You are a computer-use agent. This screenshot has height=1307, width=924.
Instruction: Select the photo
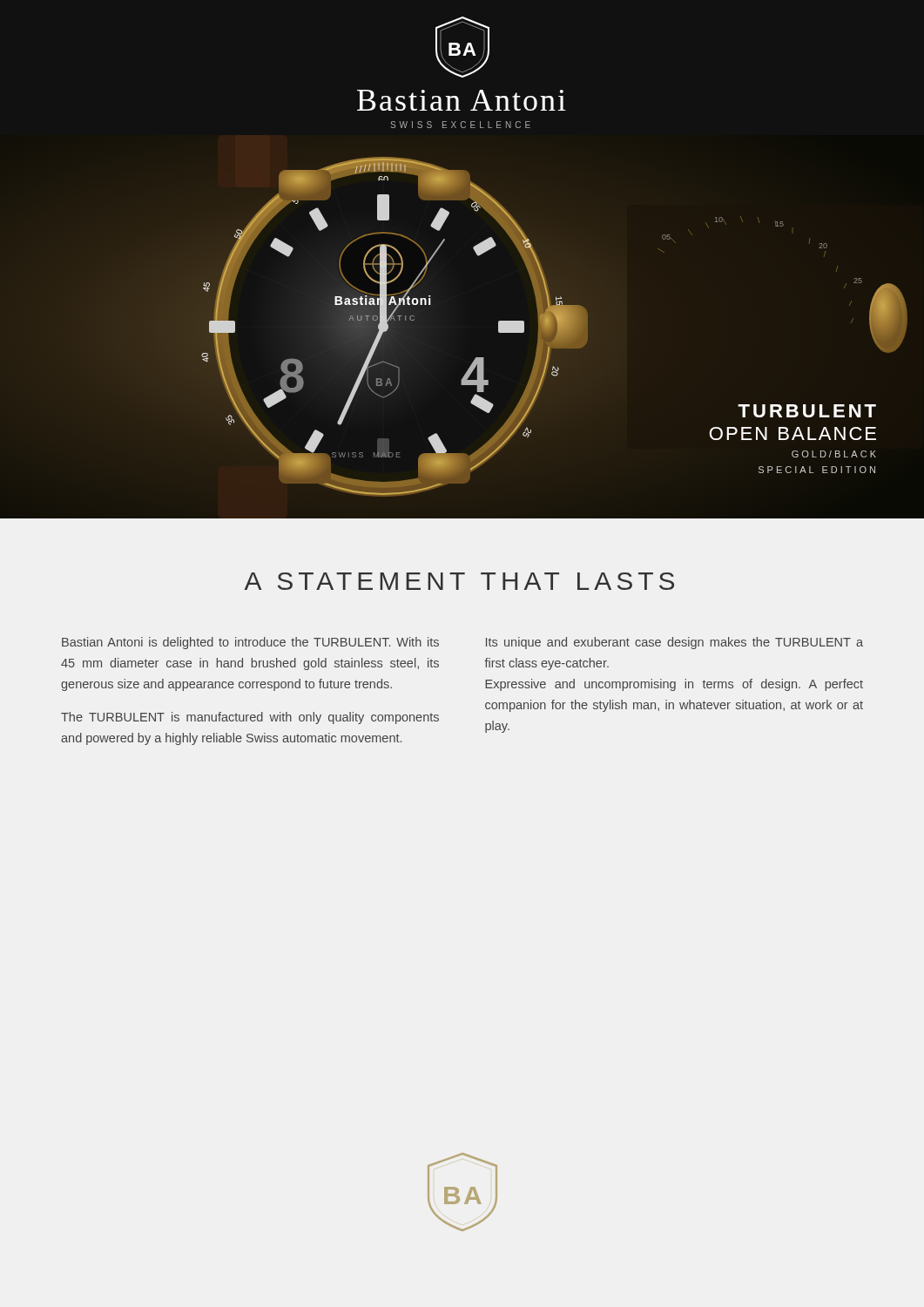pos(462,327)
